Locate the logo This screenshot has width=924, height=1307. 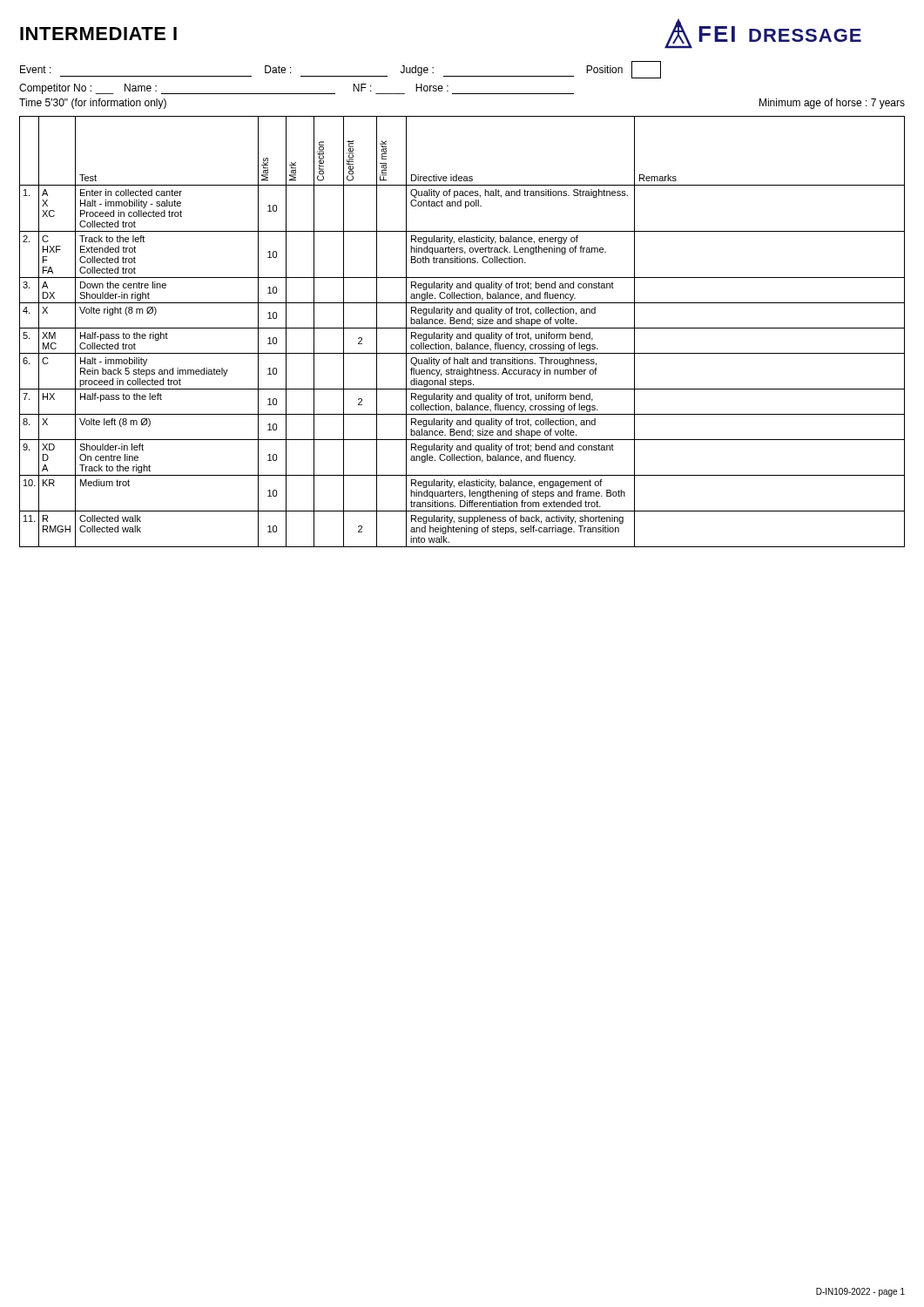[x=783, y=34]
